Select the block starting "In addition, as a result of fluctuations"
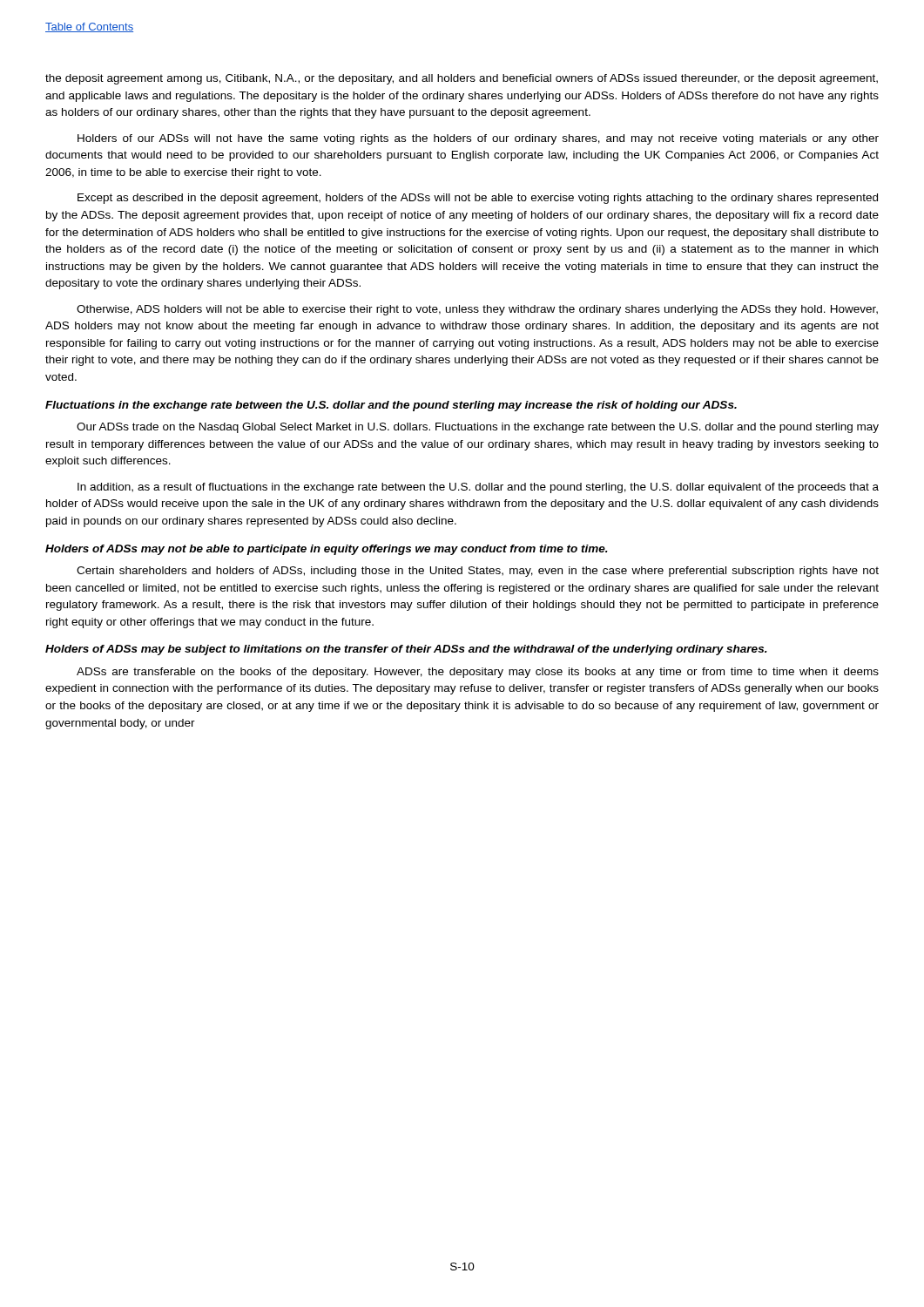The image size is (924, 1307). pyautogui.click(x=462, y=504)
